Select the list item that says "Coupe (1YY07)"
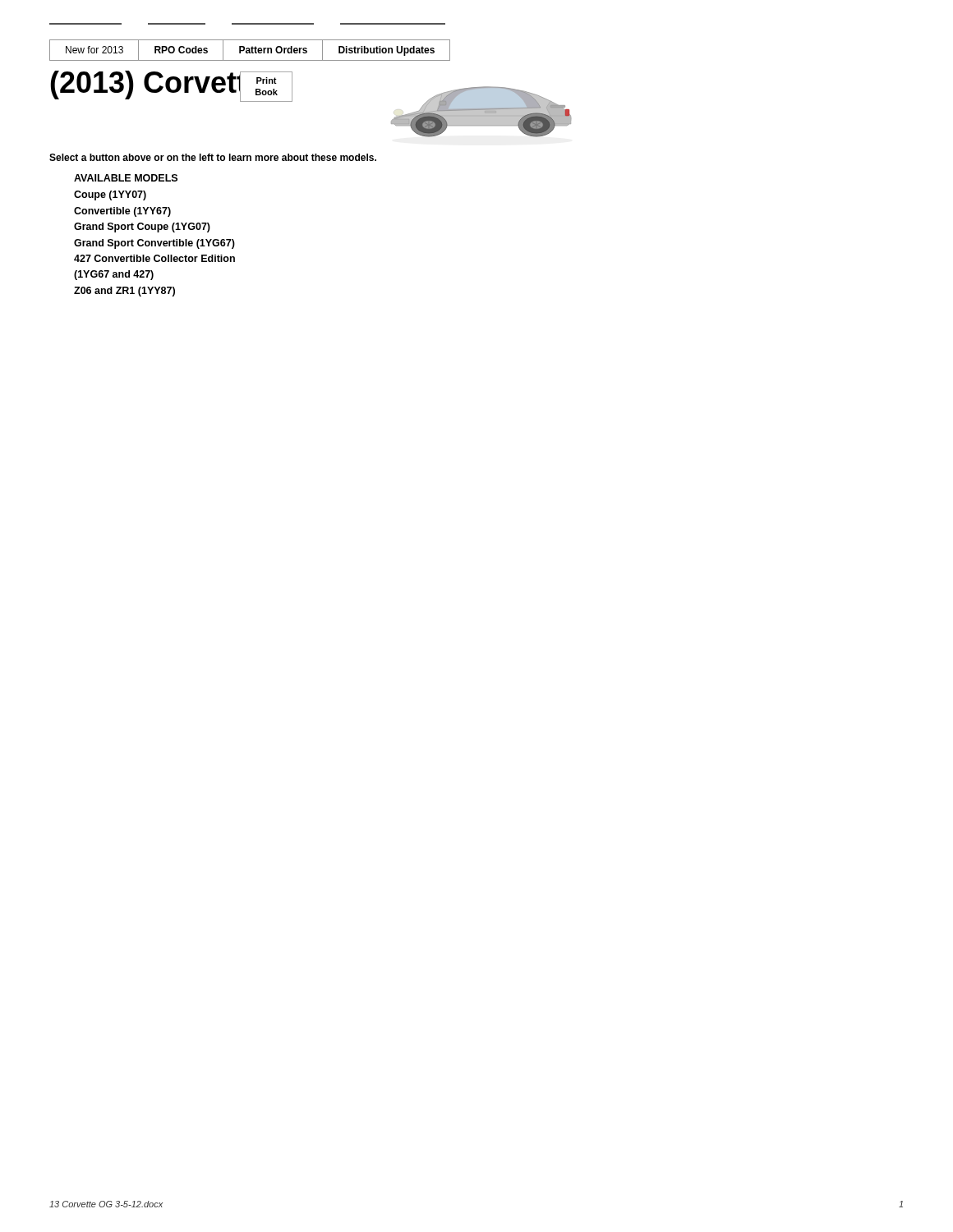The image size is (953, 1232). click(110, 195)
